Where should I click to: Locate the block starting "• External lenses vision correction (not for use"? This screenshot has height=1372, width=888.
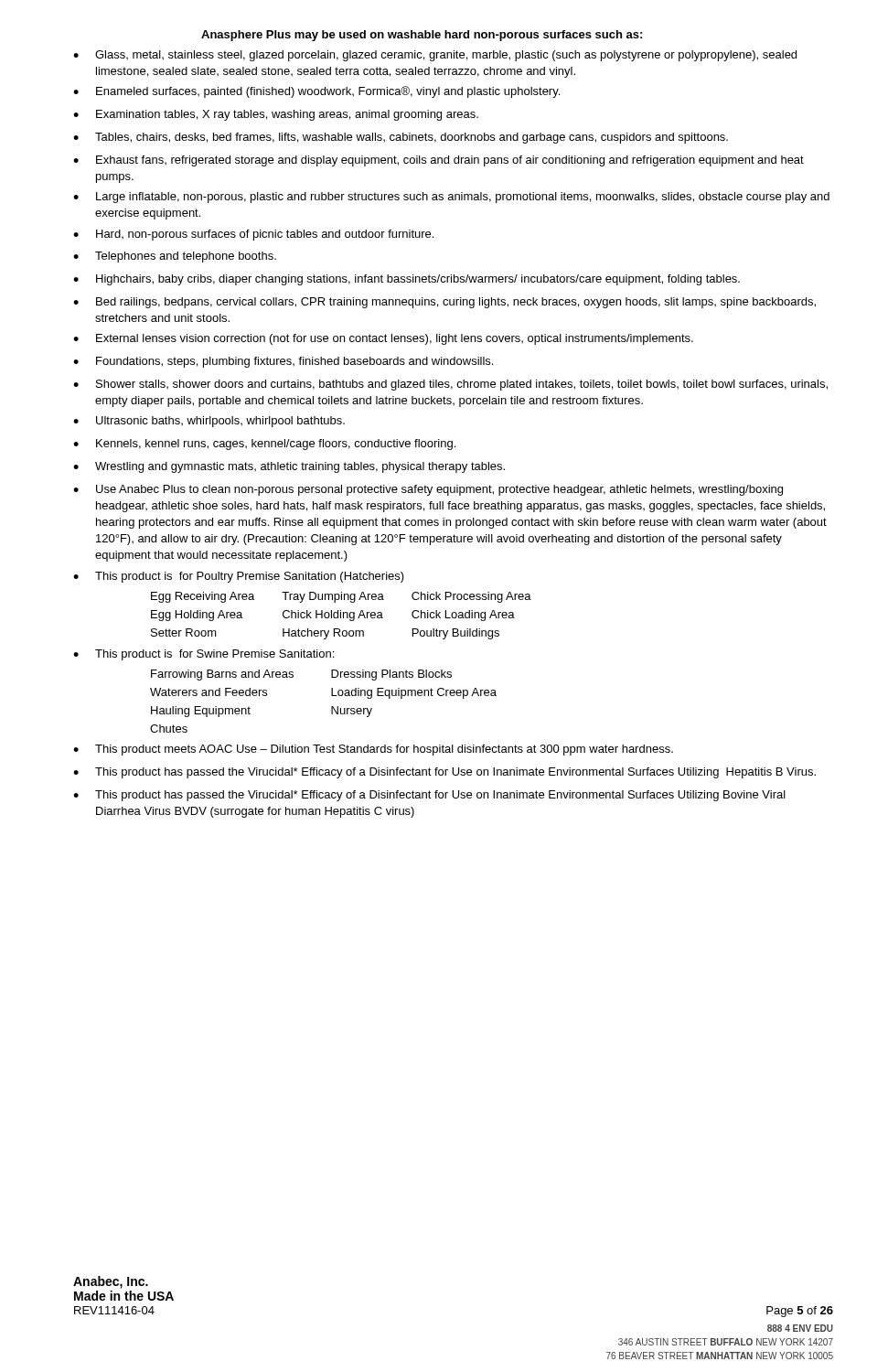tap(453, 340)
